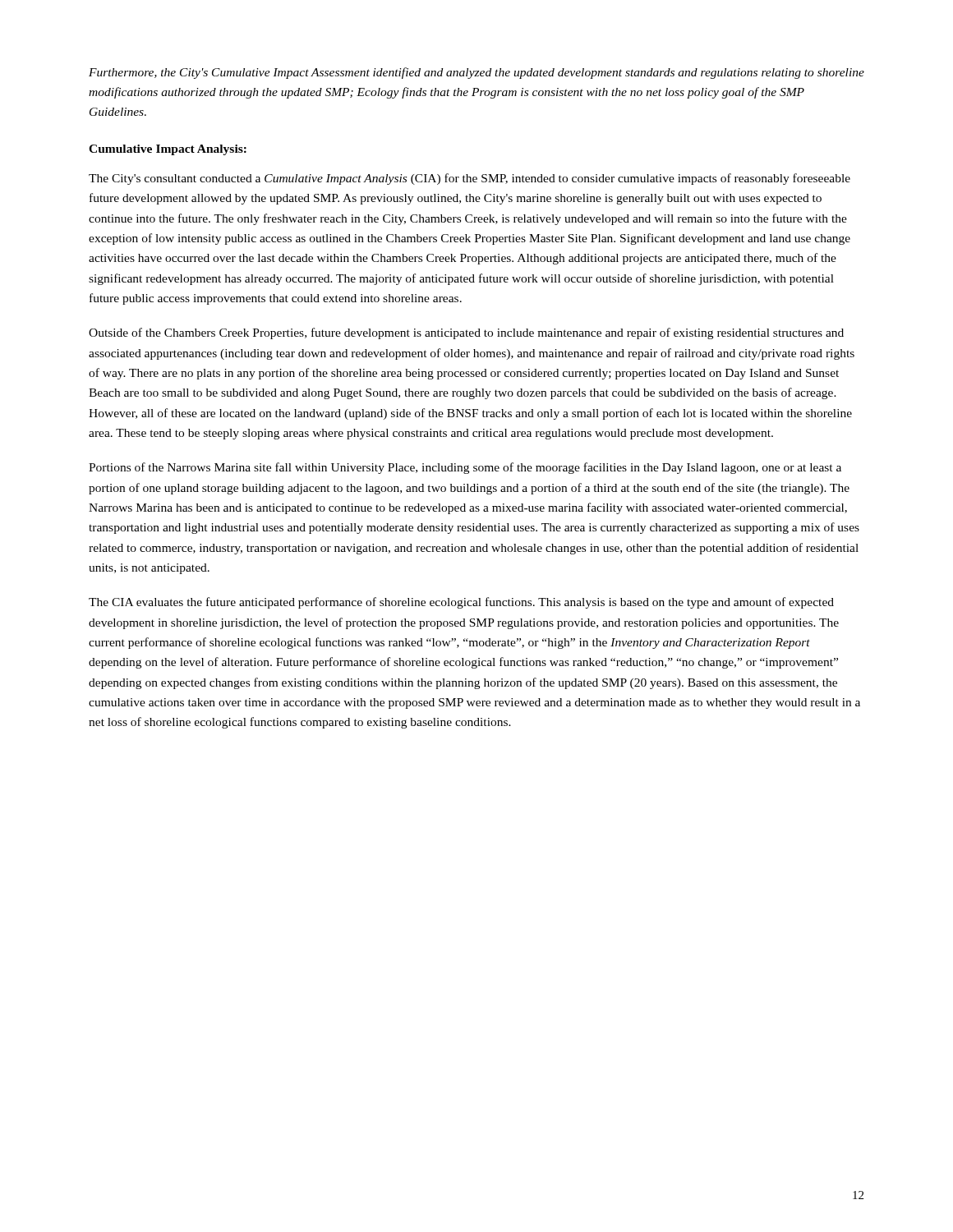This screenshot has height=1232, width=953.
Task: Find the region starting "The City's consultant"
Action: [x=476, y=238]
